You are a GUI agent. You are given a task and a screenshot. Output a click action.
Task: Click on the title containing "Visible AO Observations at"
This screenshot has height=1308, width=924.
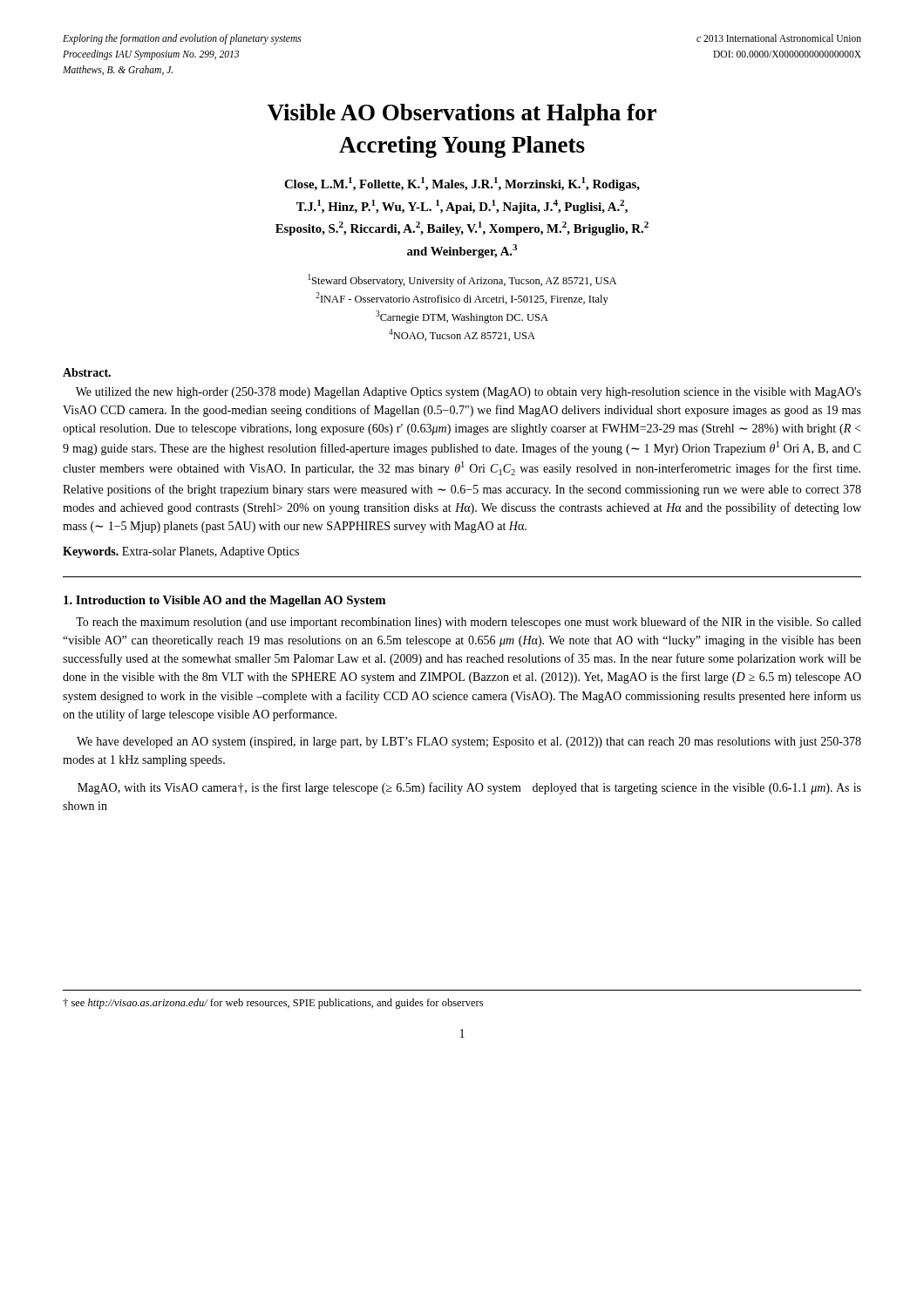(462, 129)
